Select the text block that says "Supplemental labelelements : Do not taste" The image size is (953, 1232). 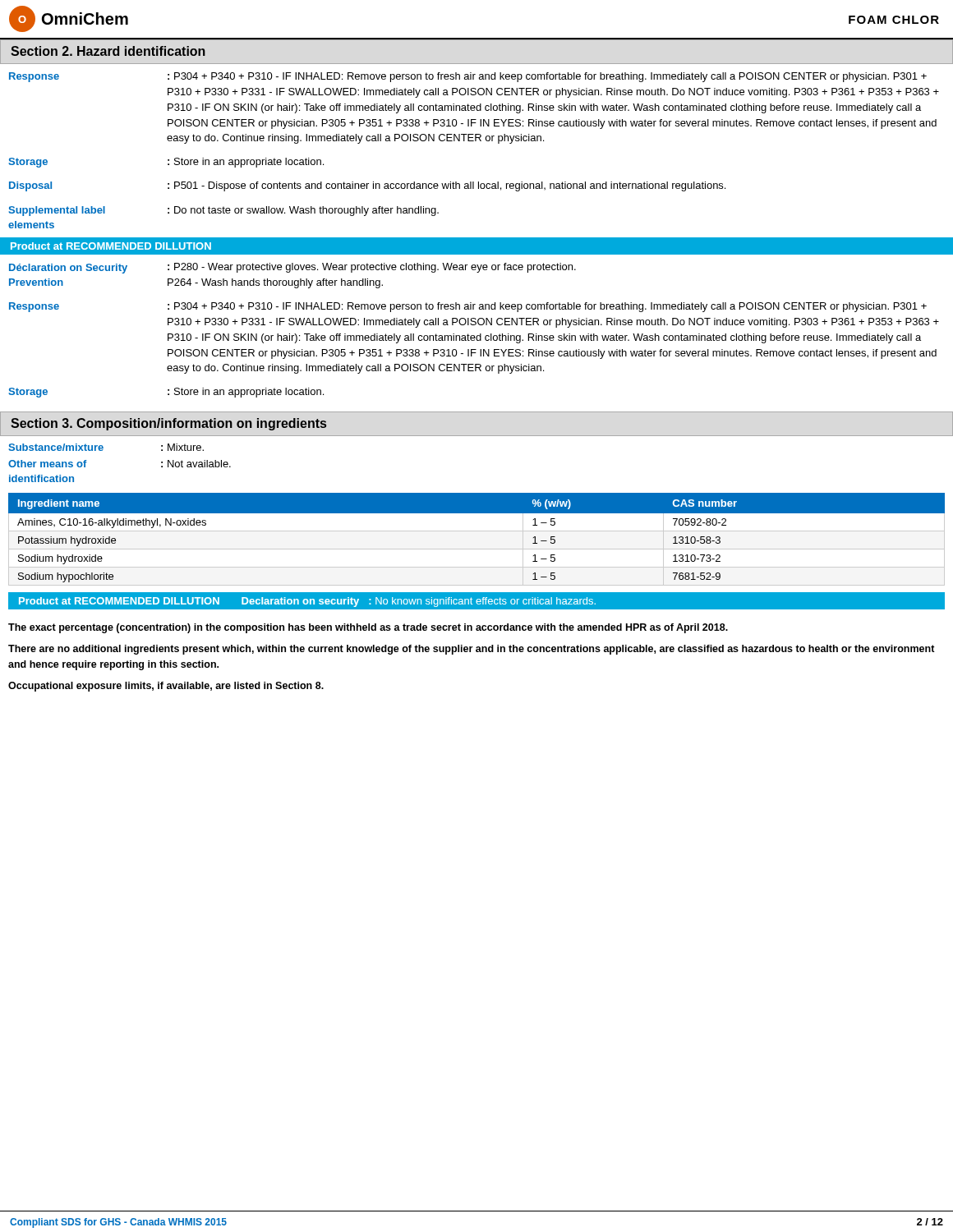(x=223, y=211)
